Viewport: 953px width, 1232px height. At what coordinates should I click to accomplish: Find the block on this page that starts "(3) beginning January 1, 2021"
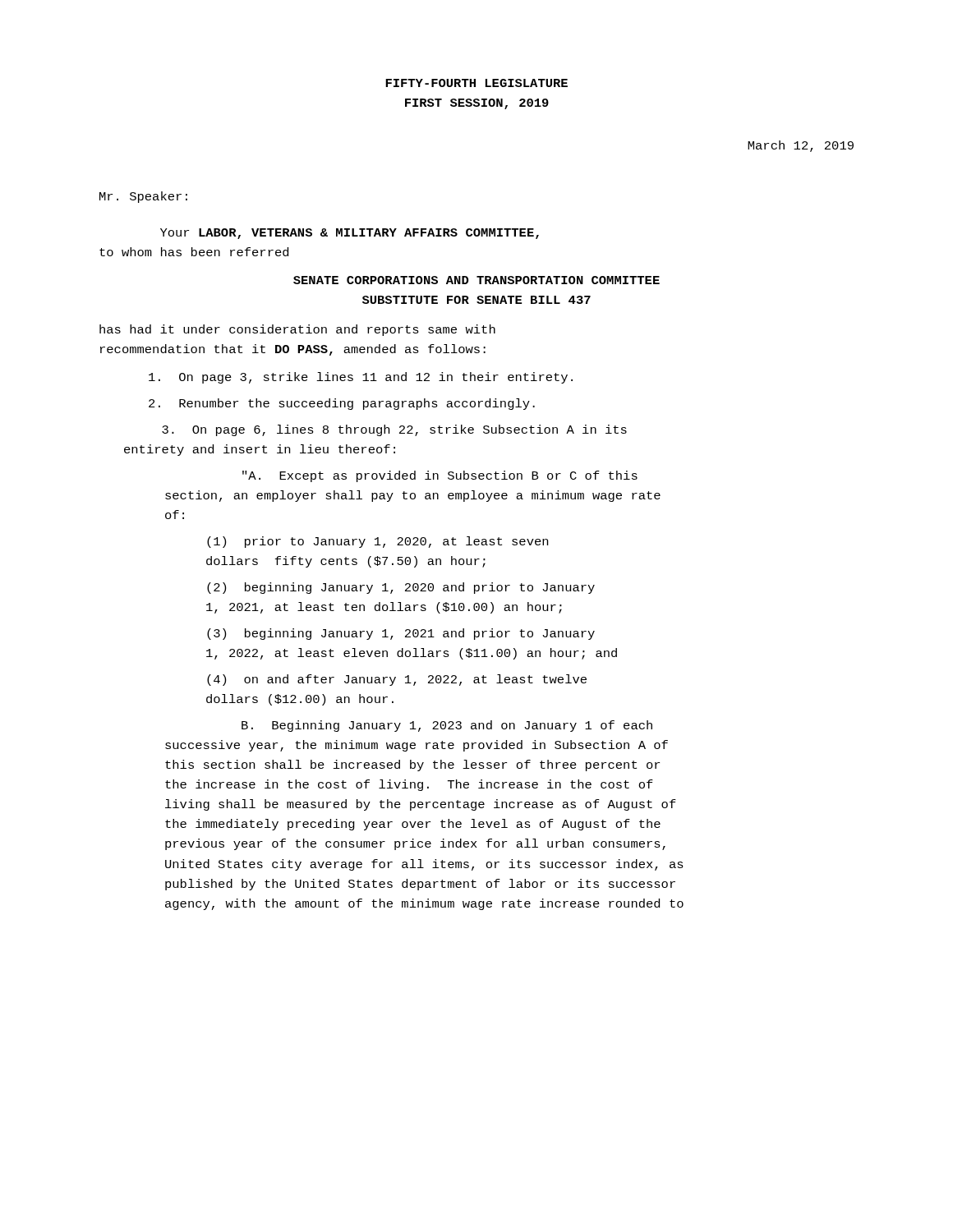[412, 644]
